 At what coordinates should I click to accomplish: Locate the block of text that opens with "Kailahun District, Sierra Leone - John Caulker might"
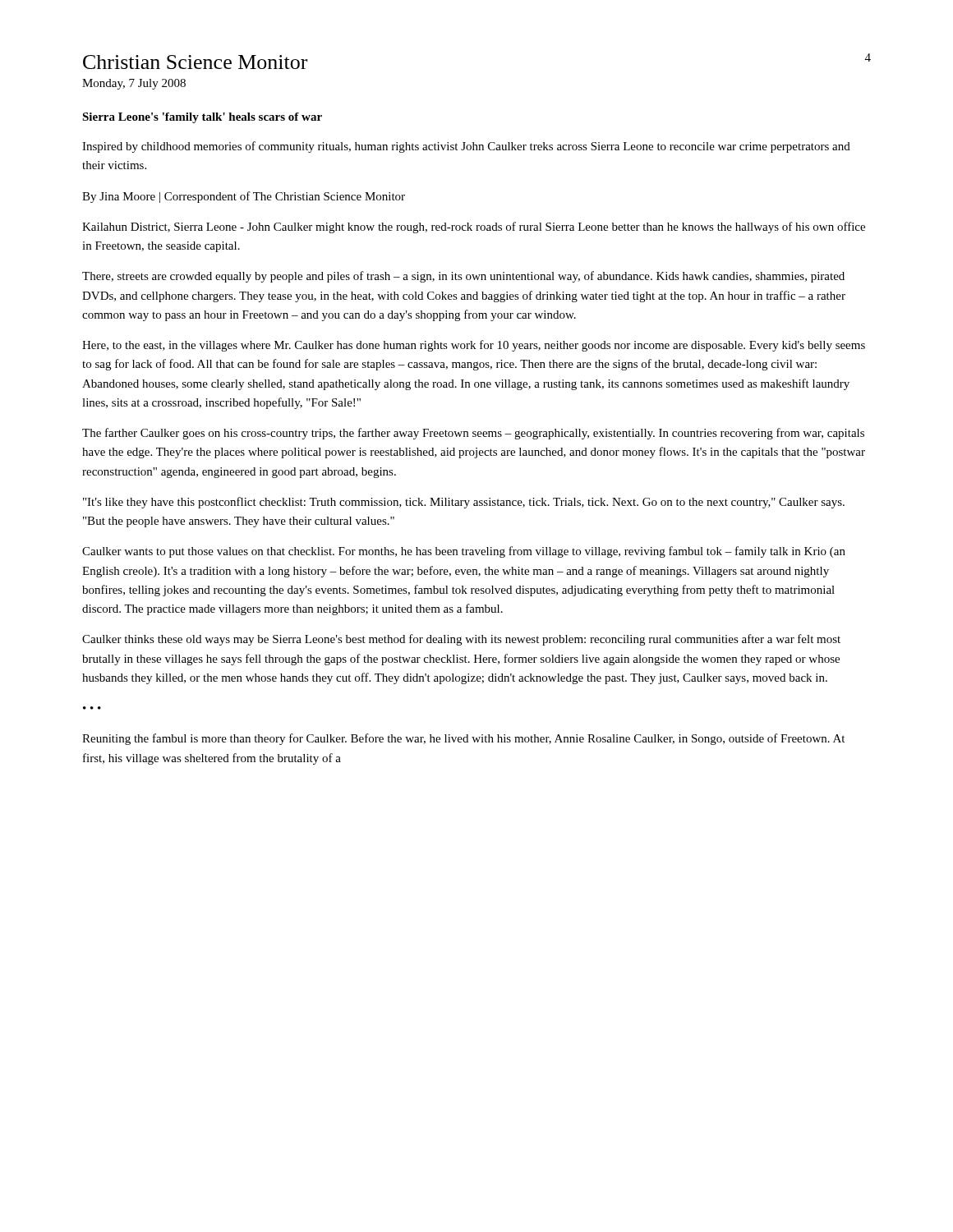pos(474,236)
